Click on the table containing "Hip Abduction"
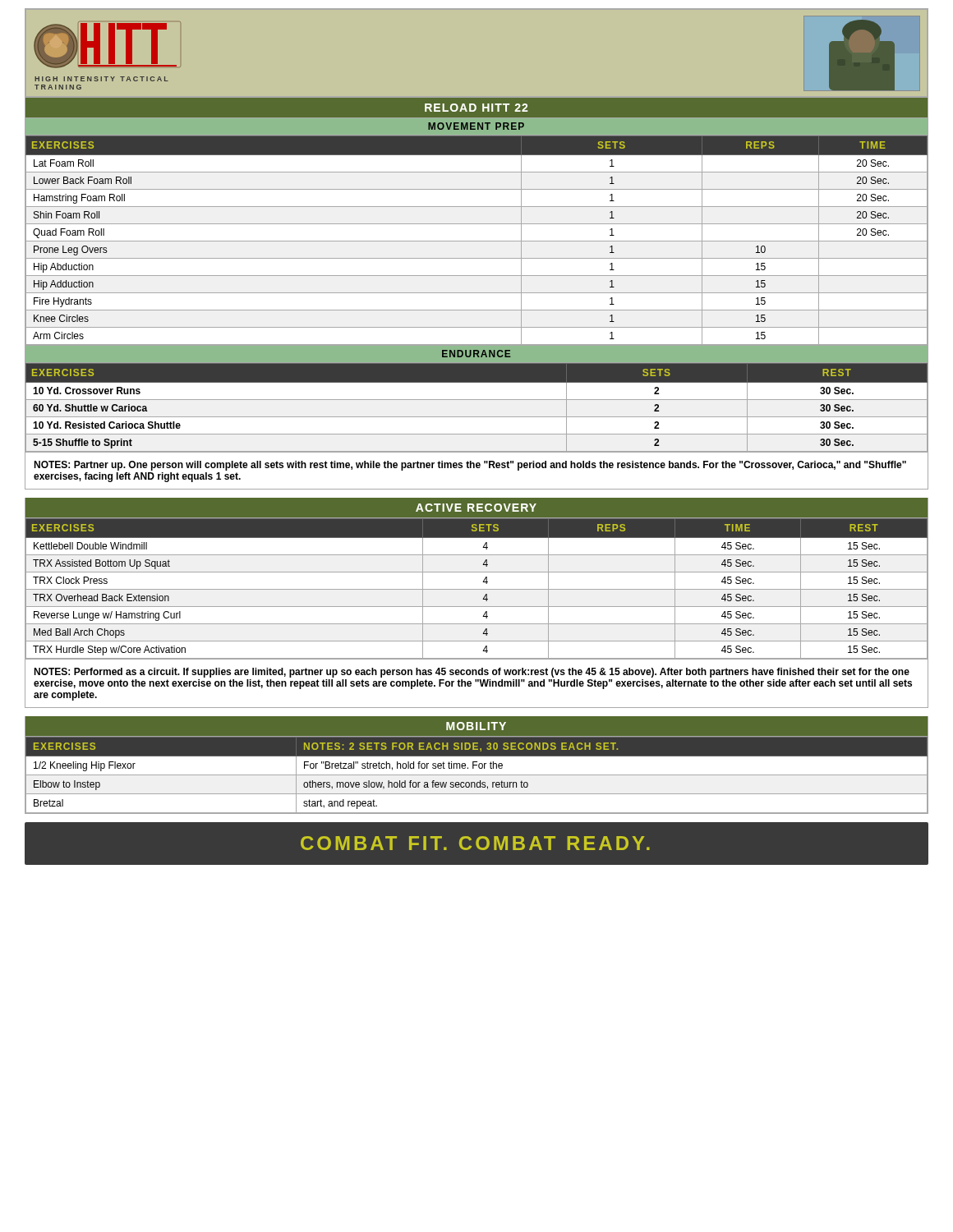Screen dimensions: 1232x953 click(476, 241)
